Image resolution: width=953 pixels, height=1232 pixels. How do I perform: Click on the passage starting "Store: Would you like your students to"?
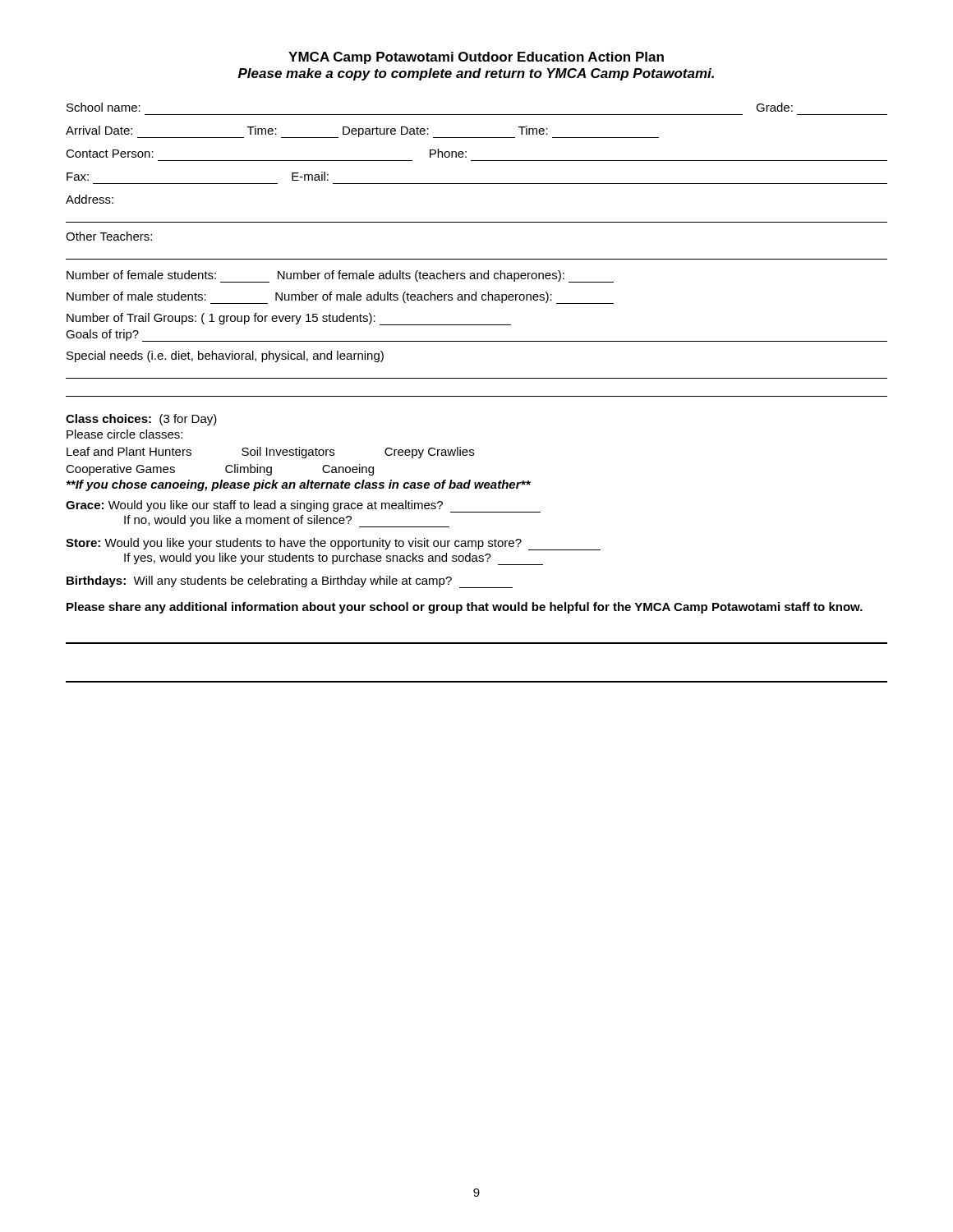pos(333,550)
